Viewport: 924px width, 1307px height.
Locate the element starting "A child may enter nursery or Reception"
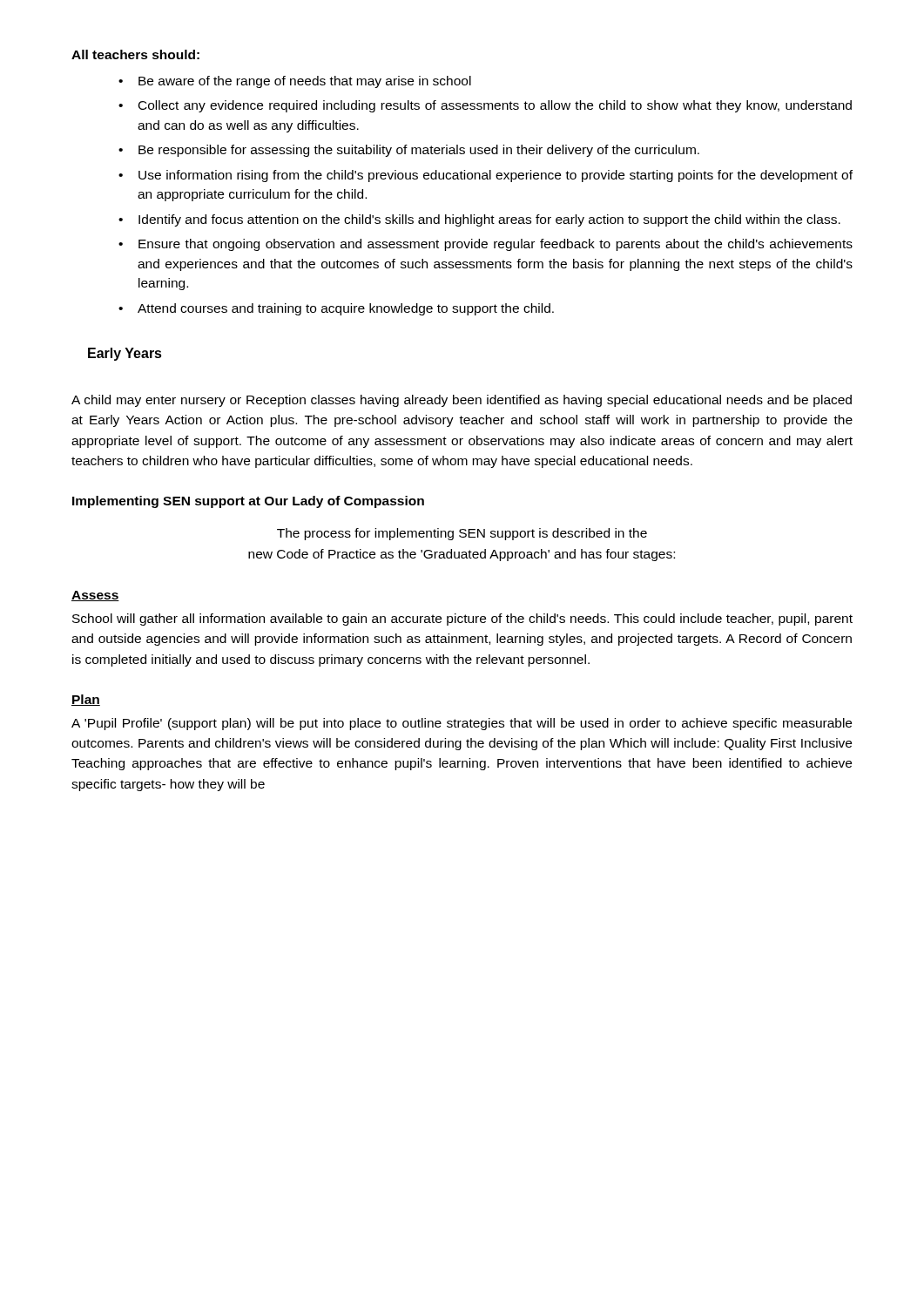click(462, 430)
